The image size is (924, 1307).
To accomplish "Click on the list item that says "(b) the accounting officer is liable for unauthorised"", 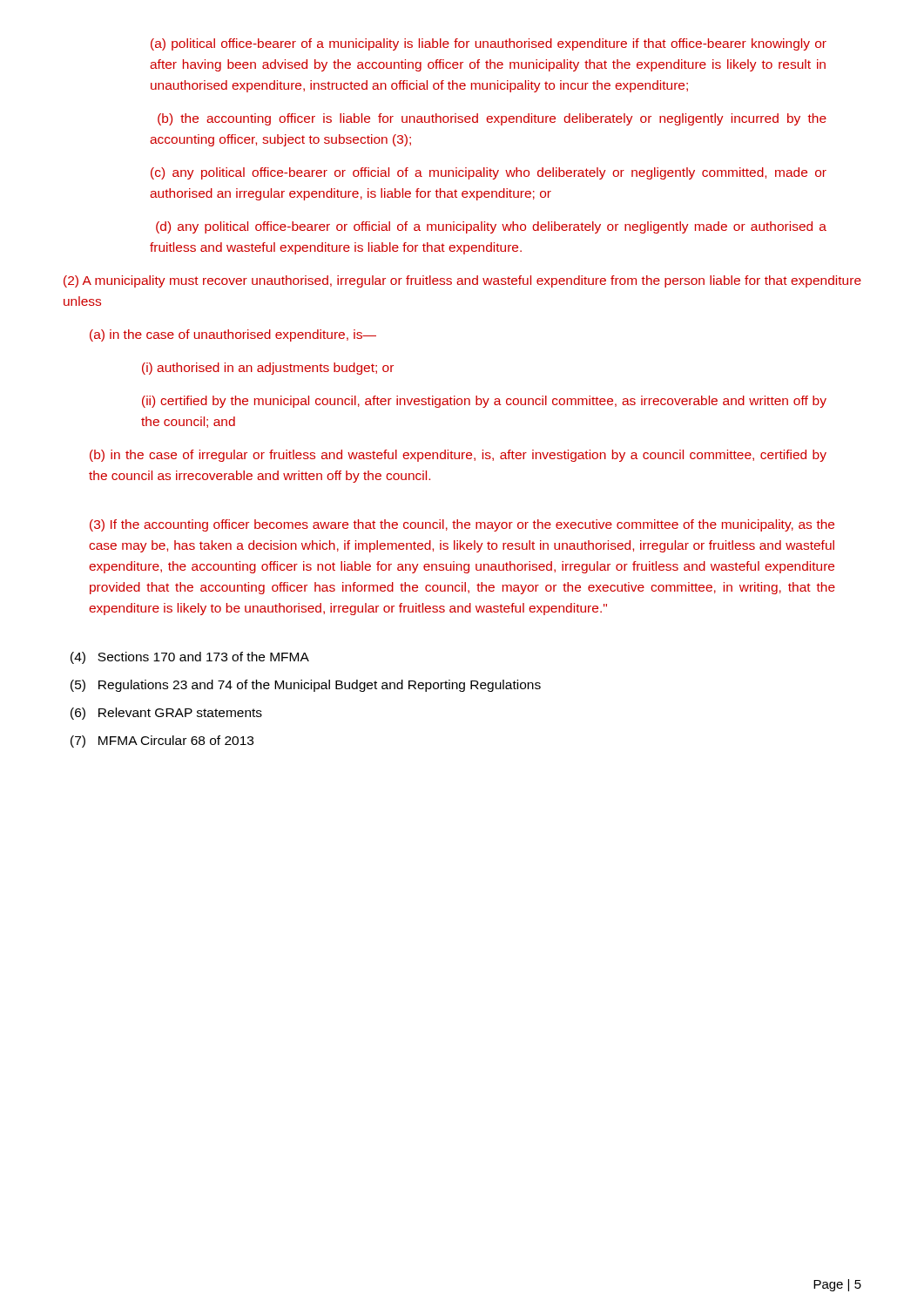I will [x=488, y=129].
